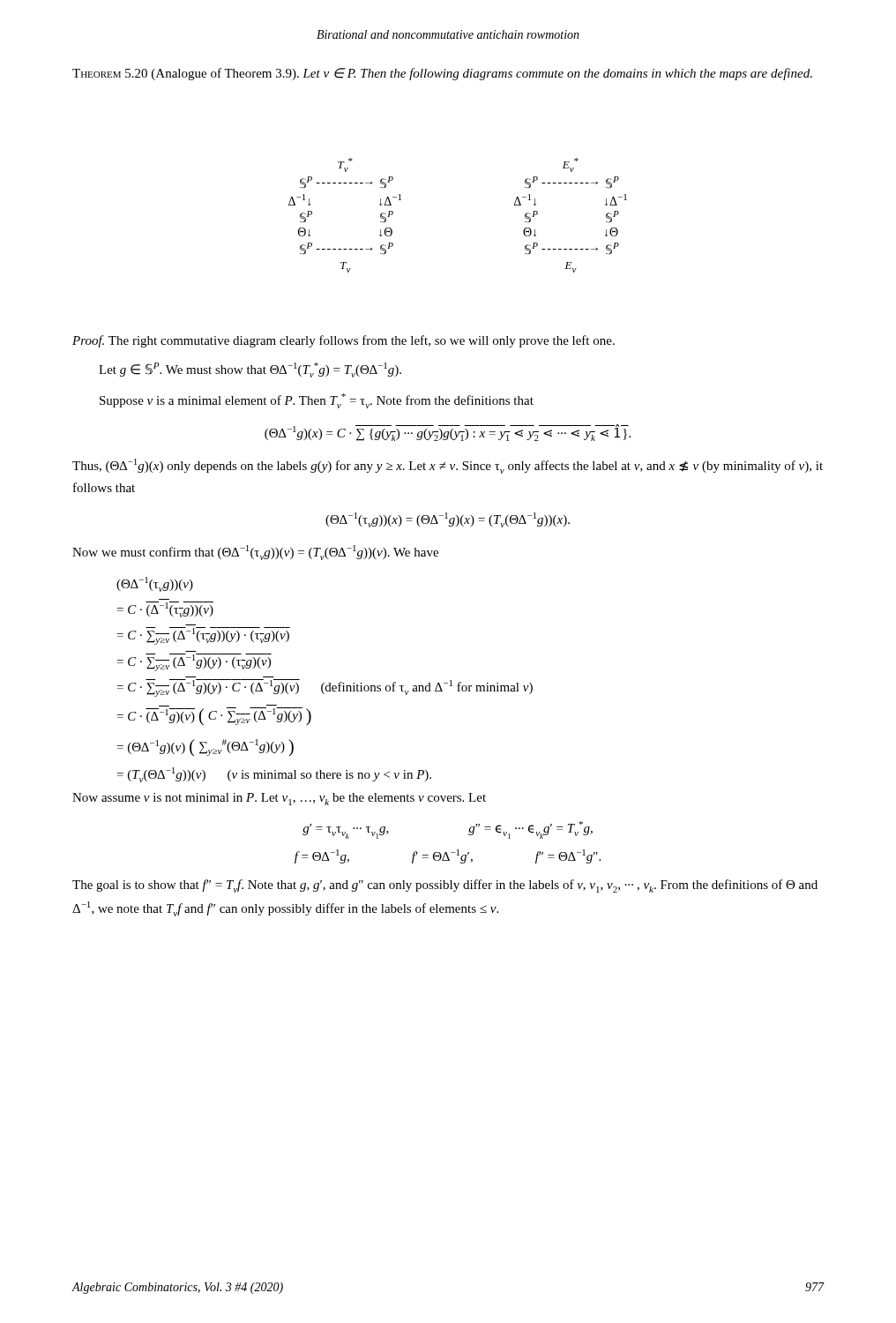896x1323 pixels.
Task: Locate the formula that opens with "(ΘΔ−1(τvg))(v) = C ·"
Action: coord(470,680)
